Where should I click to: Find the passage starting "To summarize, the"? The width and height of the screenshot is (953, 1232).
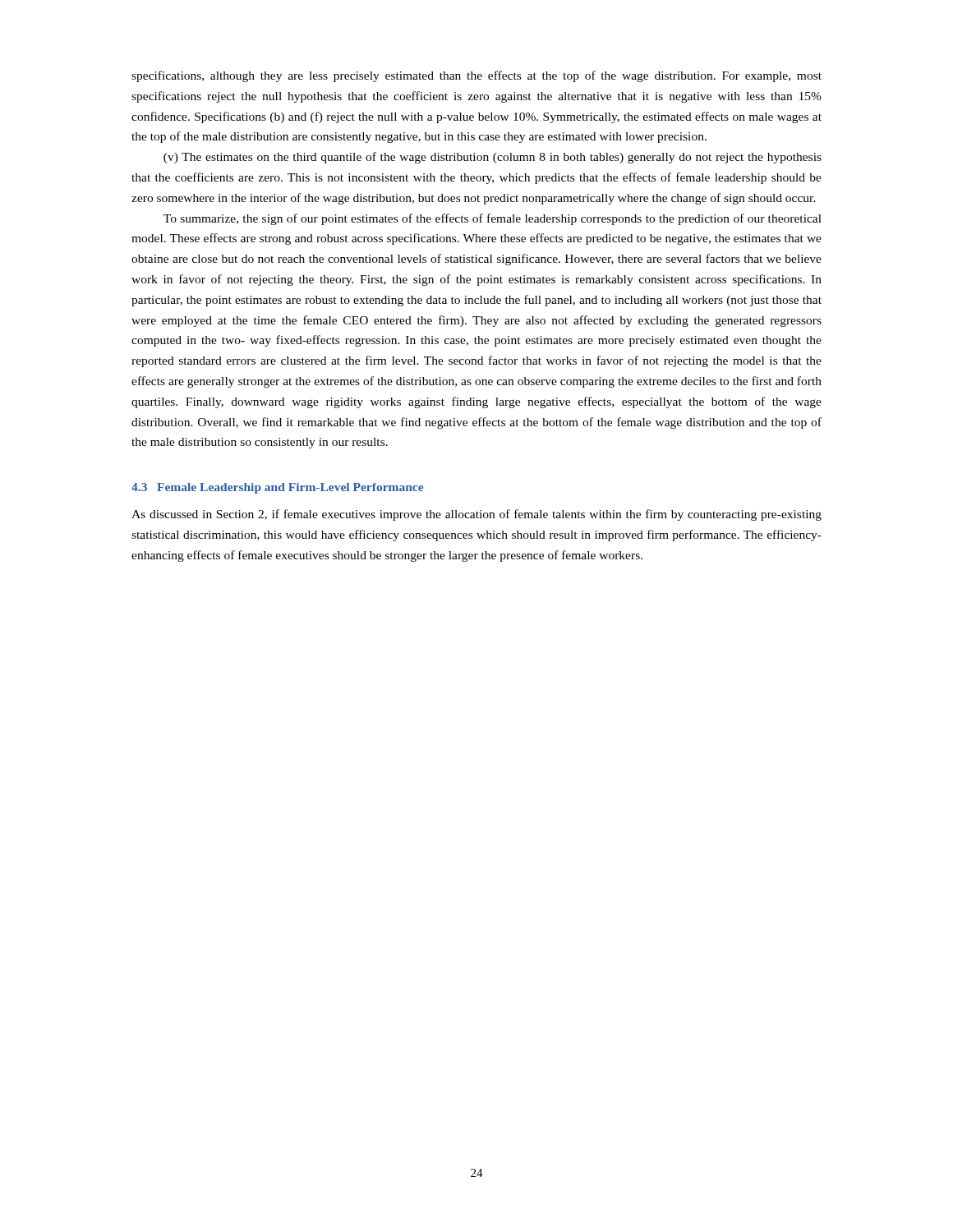point(476,330)
